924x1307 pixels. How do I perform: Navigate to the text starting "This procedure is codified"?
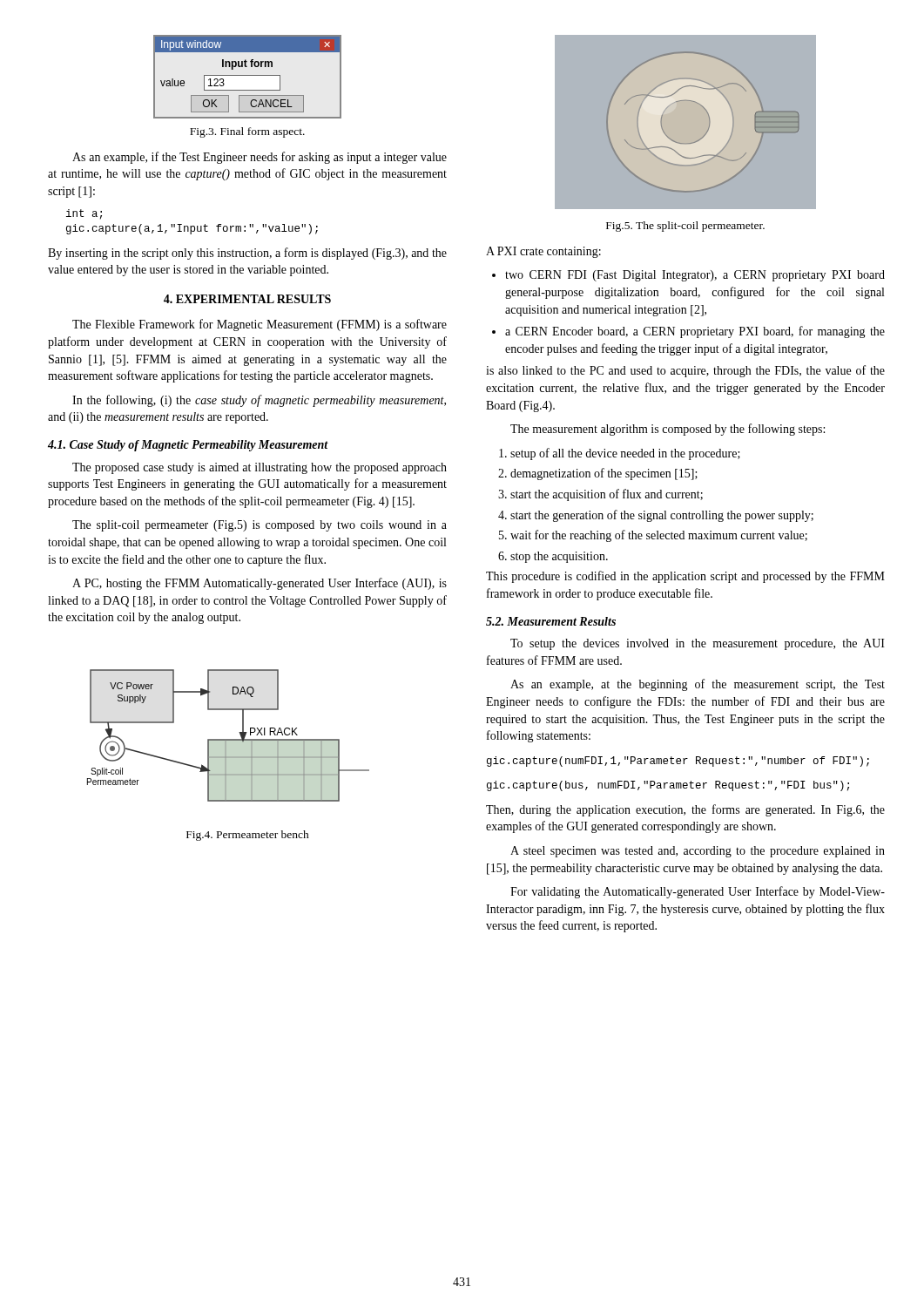(x=685, y=586)
